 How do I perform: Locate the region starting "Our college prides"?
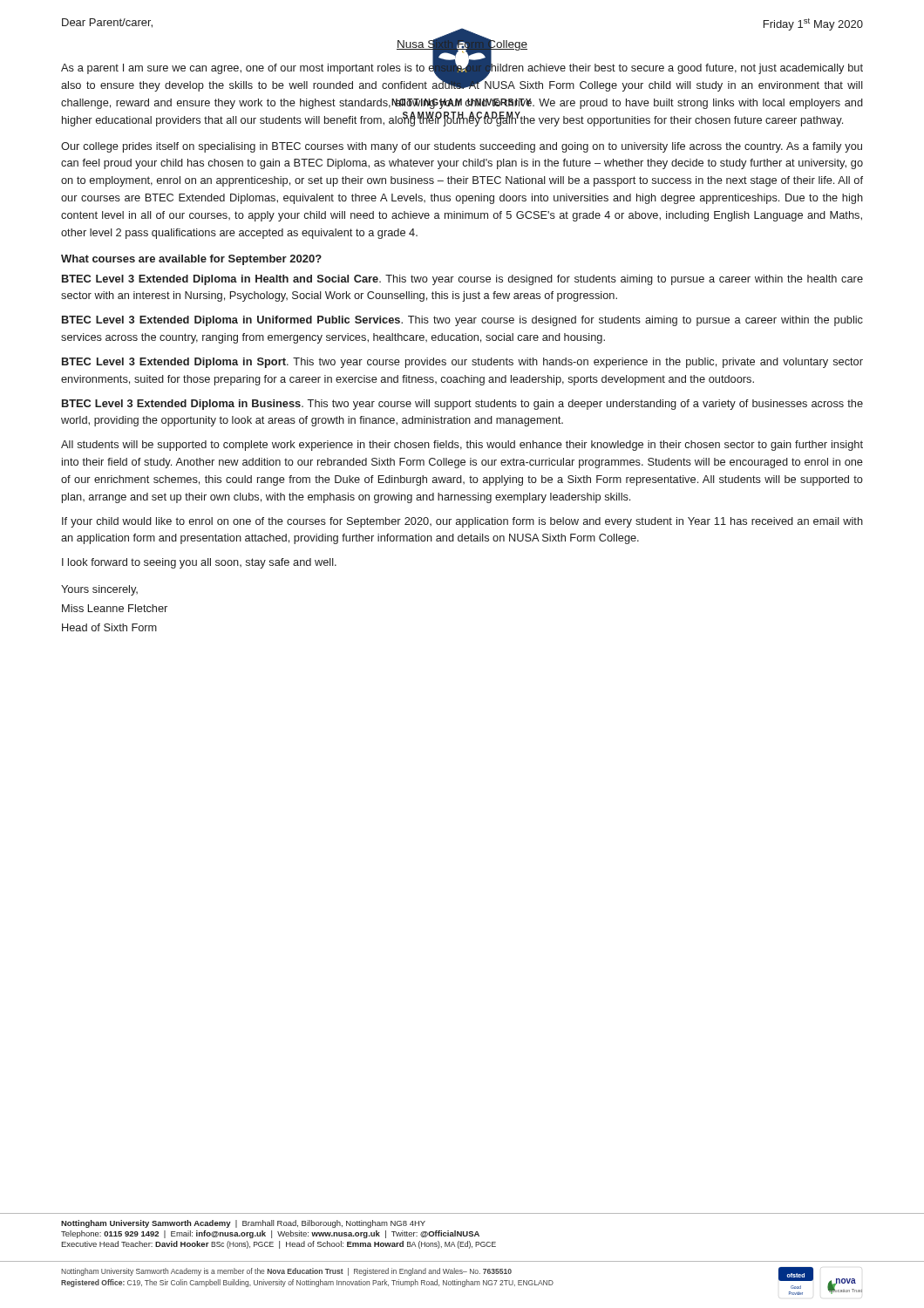point(462,189)
